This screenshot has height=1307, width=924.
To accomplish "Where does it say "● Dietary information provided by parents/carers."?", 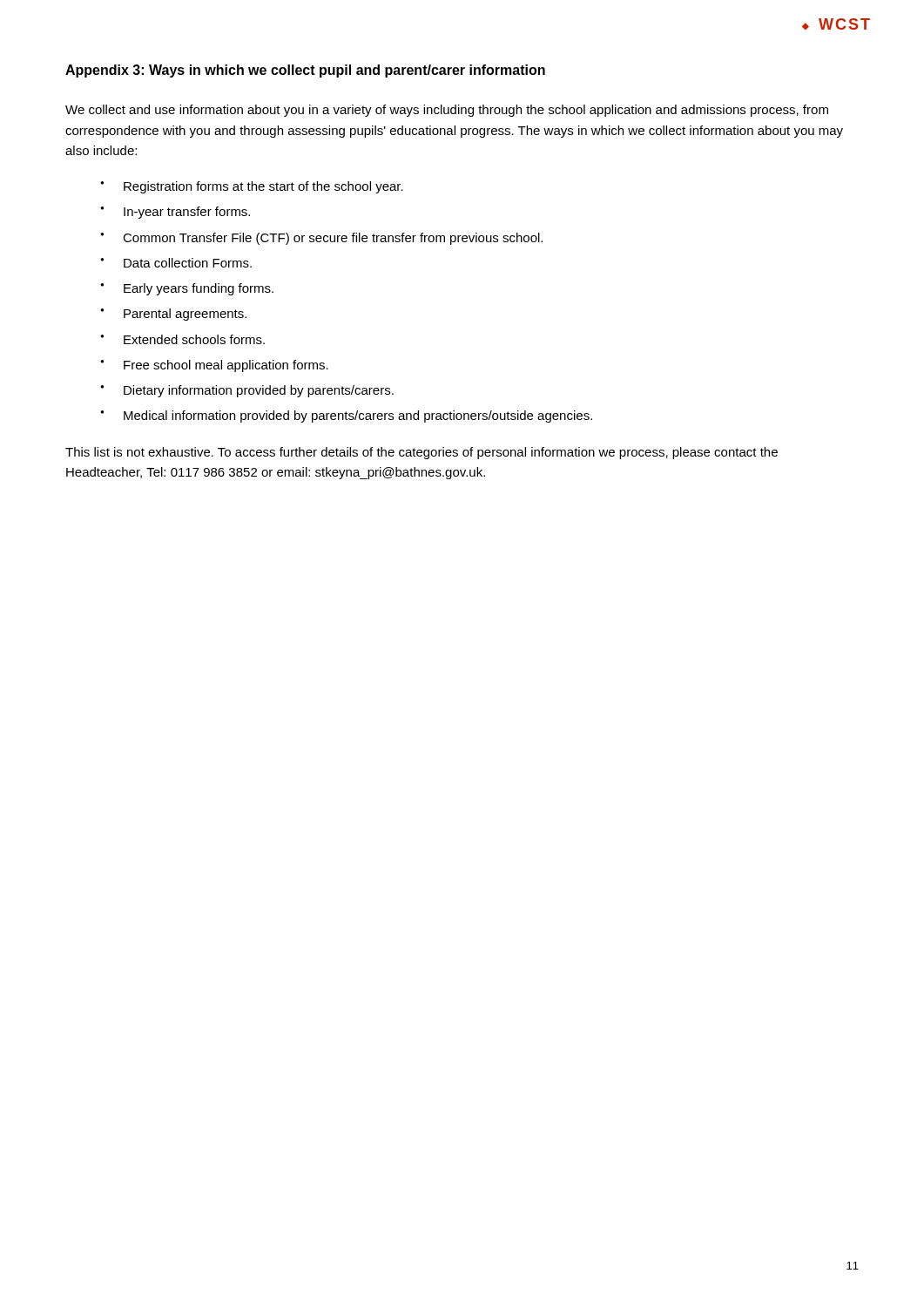I will point(247,390).
